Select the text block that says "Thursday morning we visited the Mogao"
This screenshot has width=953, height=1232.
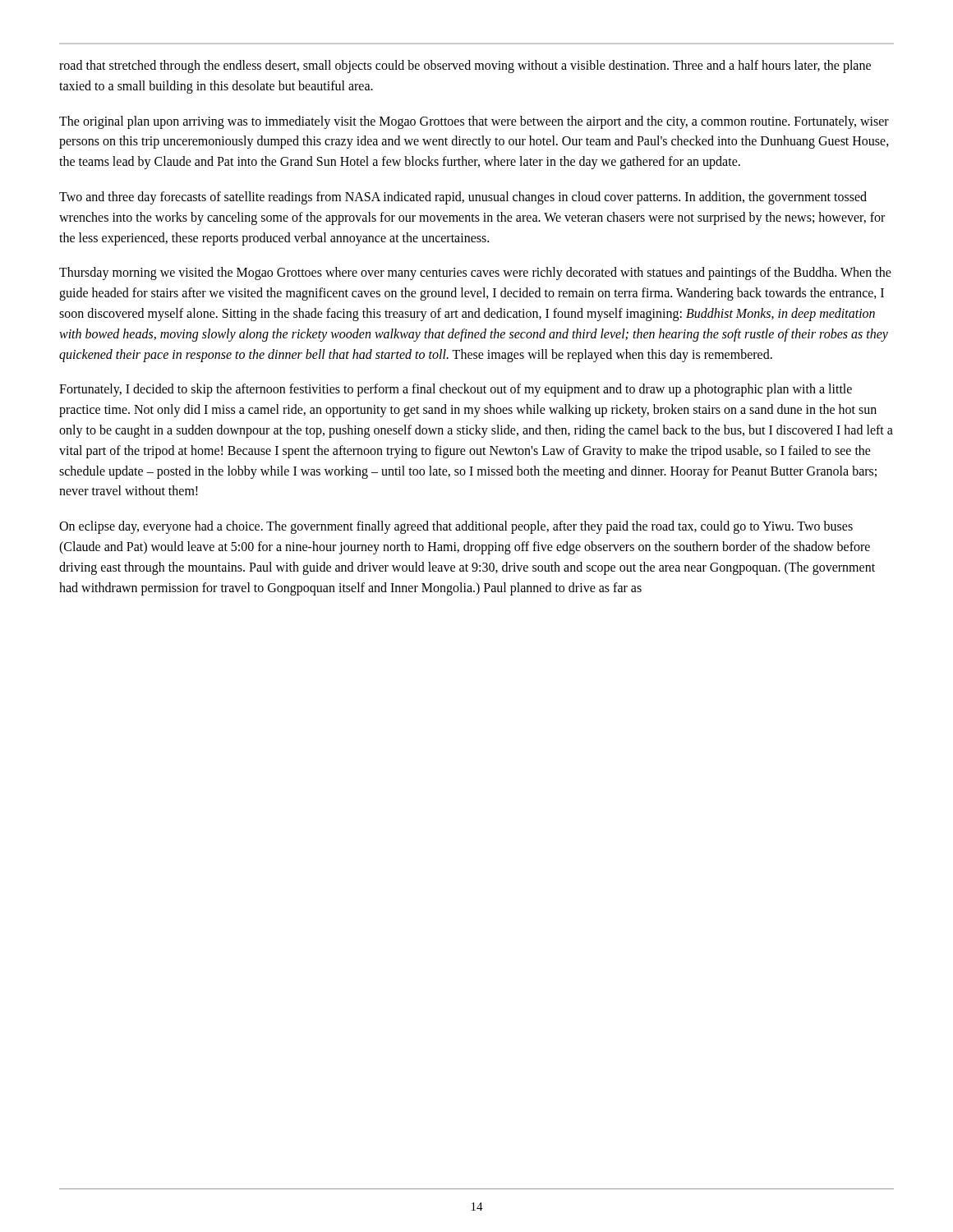tap(475, 313)
